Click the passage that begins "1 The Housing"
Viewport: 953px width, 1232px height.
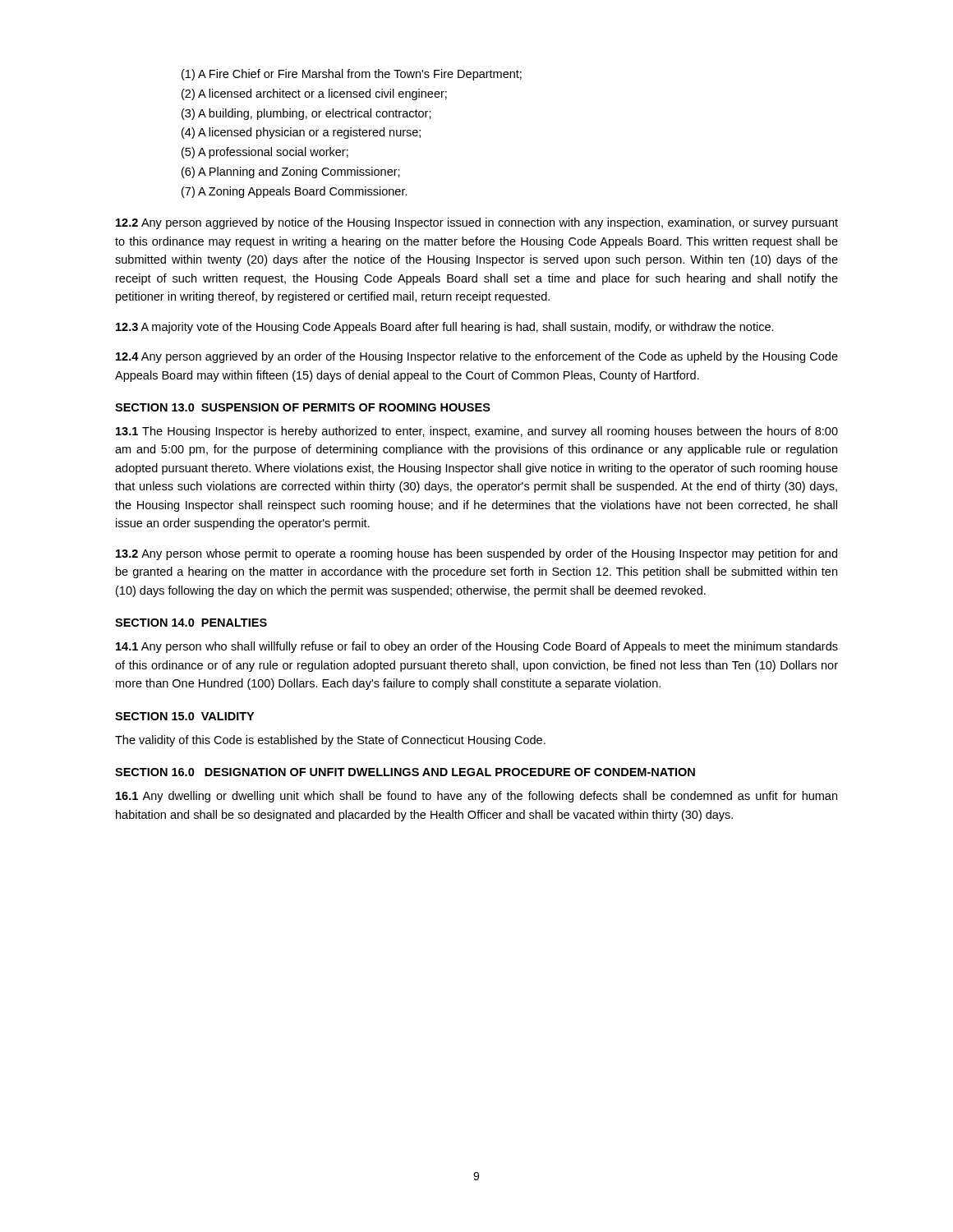(x=476, y=477)
